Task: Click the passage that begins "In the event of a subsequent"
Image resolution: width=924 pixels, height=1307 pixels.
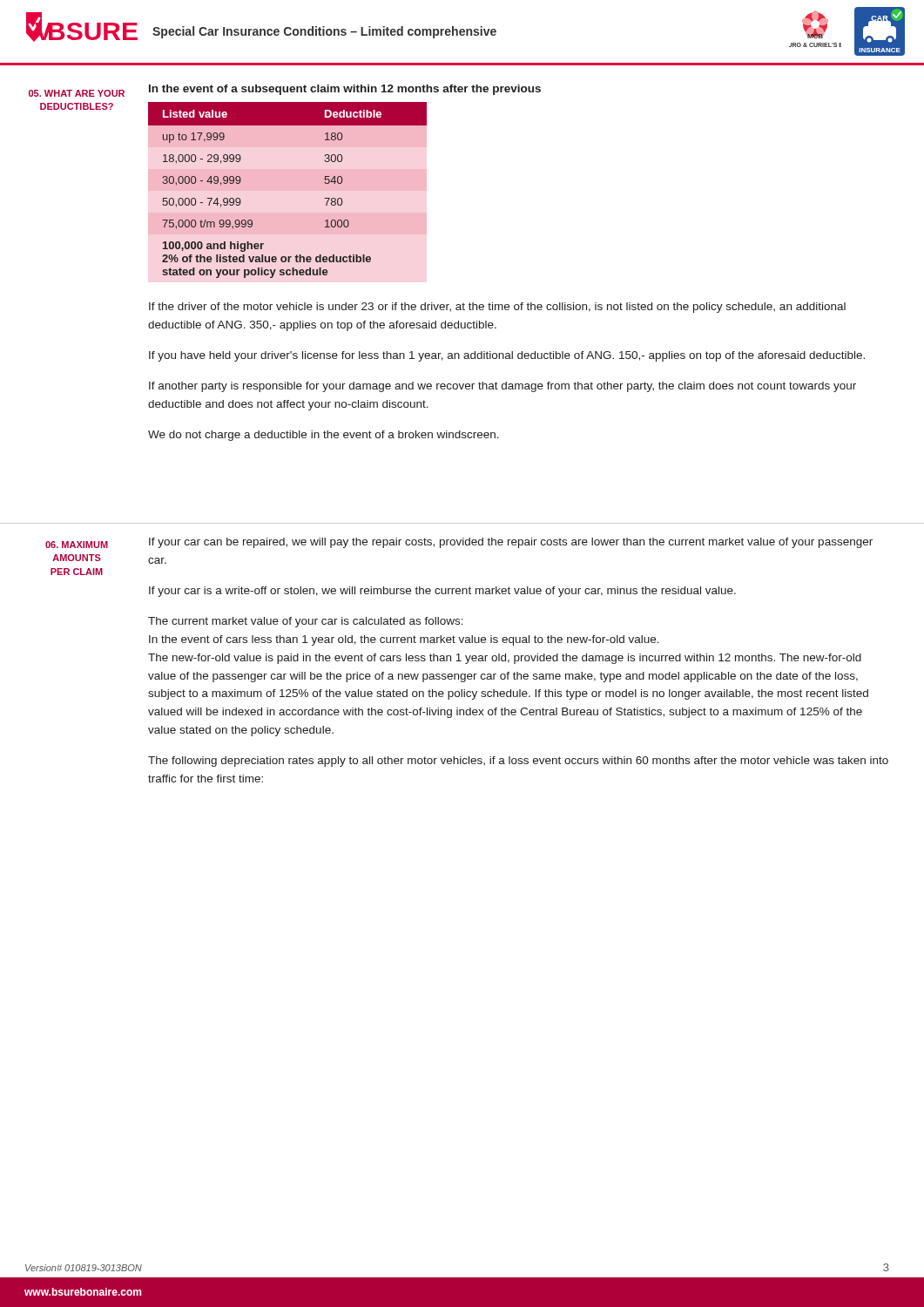Action: pyautogui.click(x=345, y=88)
